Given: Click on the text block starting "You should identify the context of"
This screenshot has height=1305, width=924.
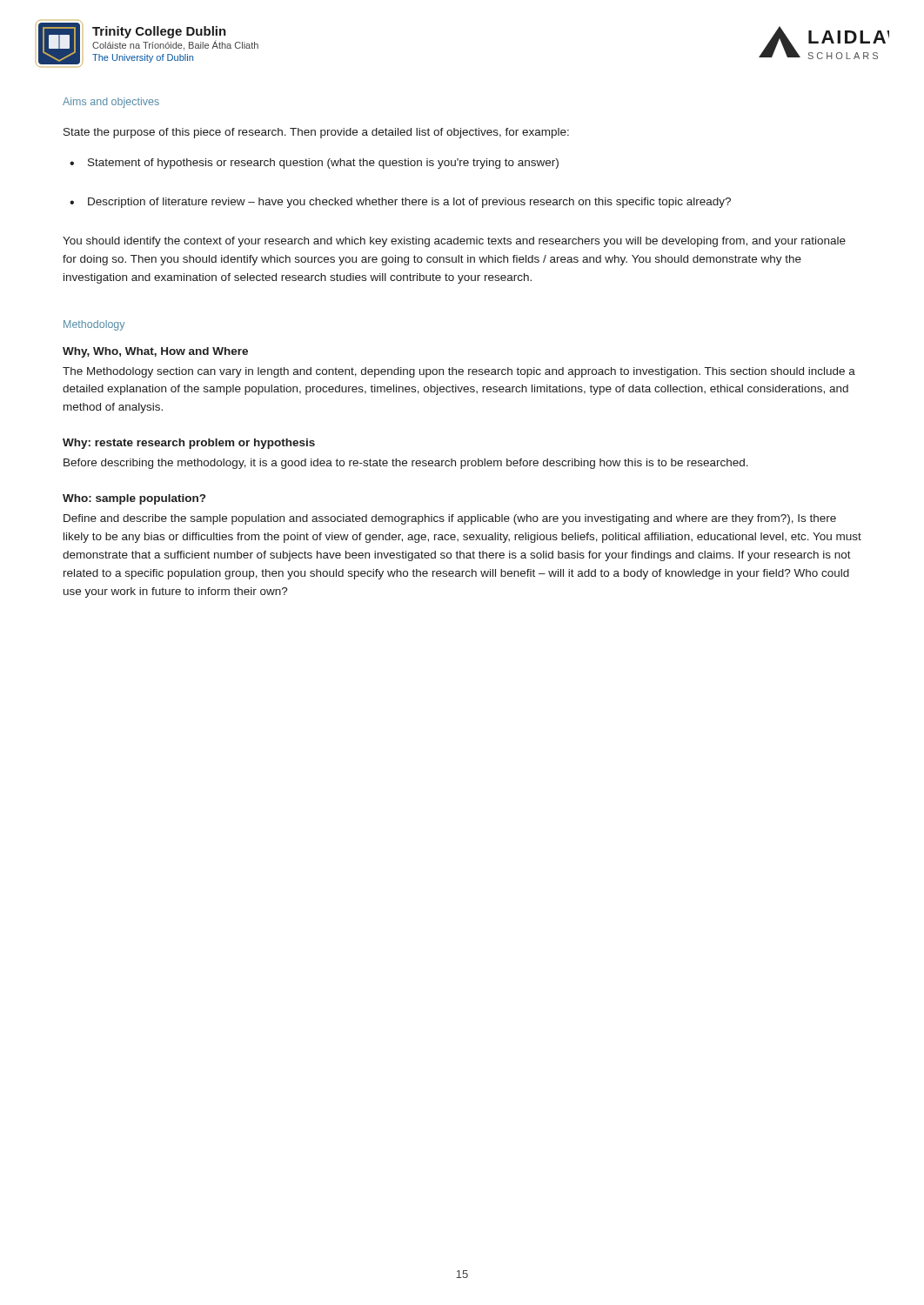Looking at the screenshot, I should click(454, 259).
